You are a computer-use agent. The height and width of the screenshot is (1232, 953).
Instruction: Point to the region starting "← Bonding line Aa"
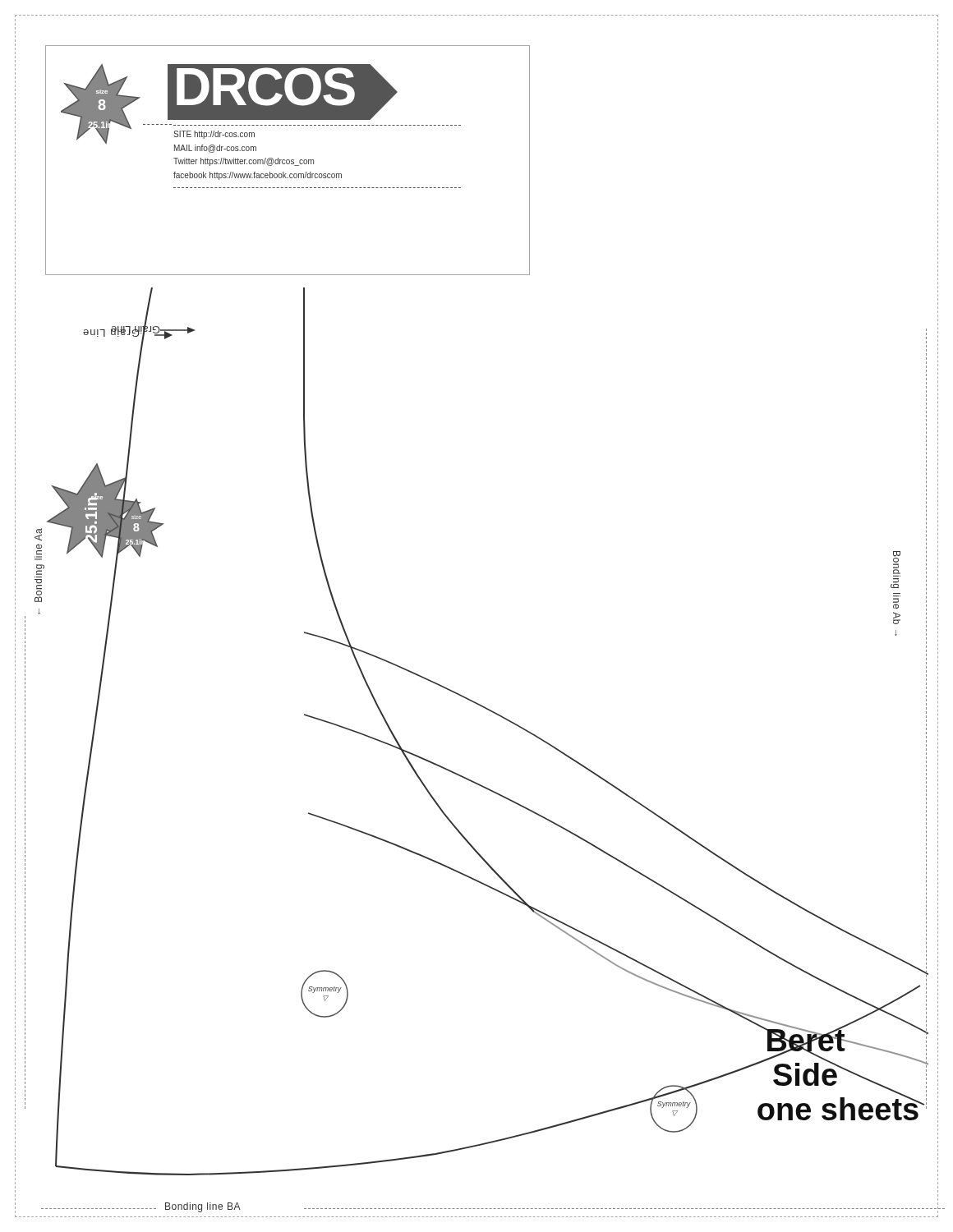pos(39,572)
